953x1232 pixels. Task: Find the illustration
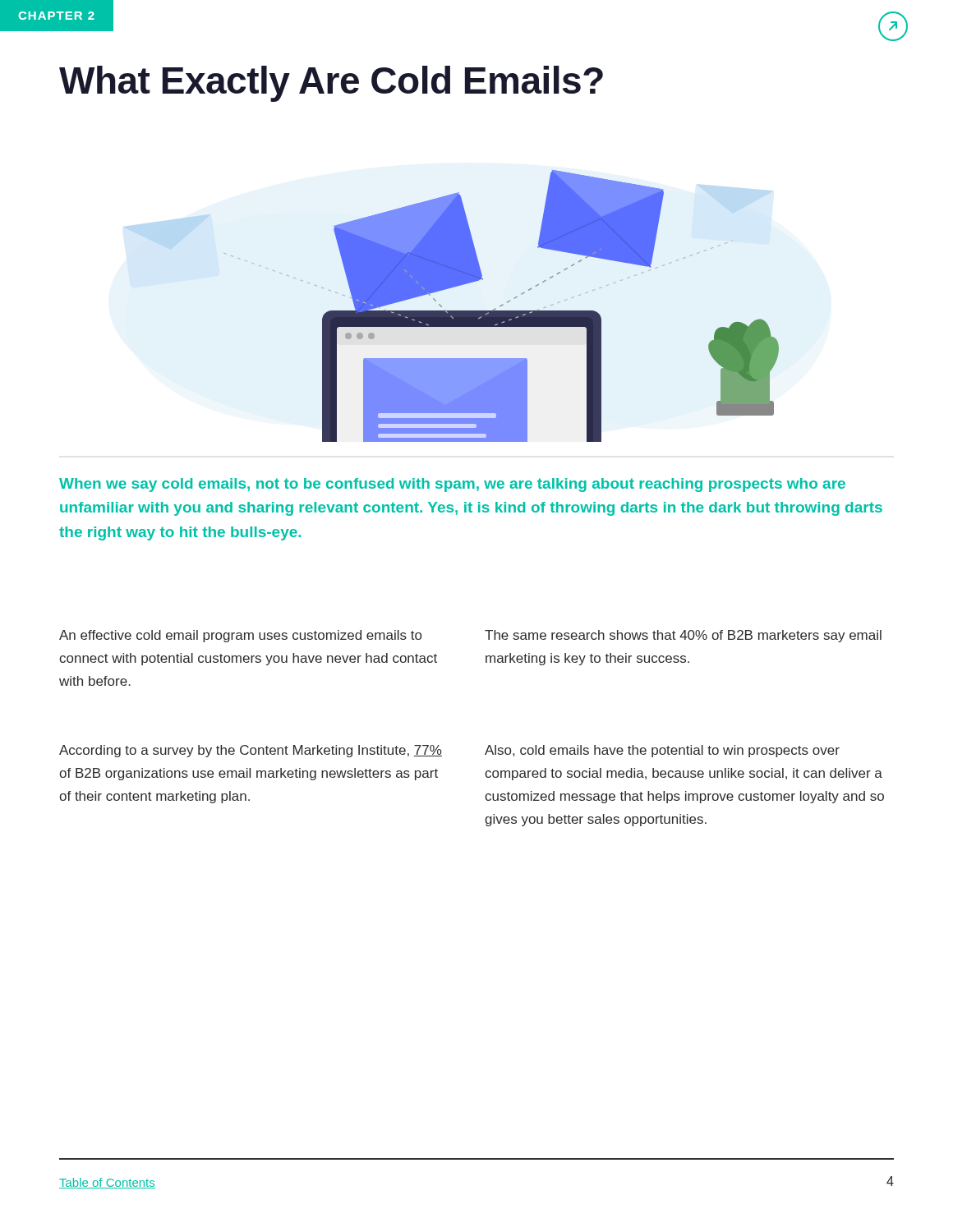tap(476, 282)
